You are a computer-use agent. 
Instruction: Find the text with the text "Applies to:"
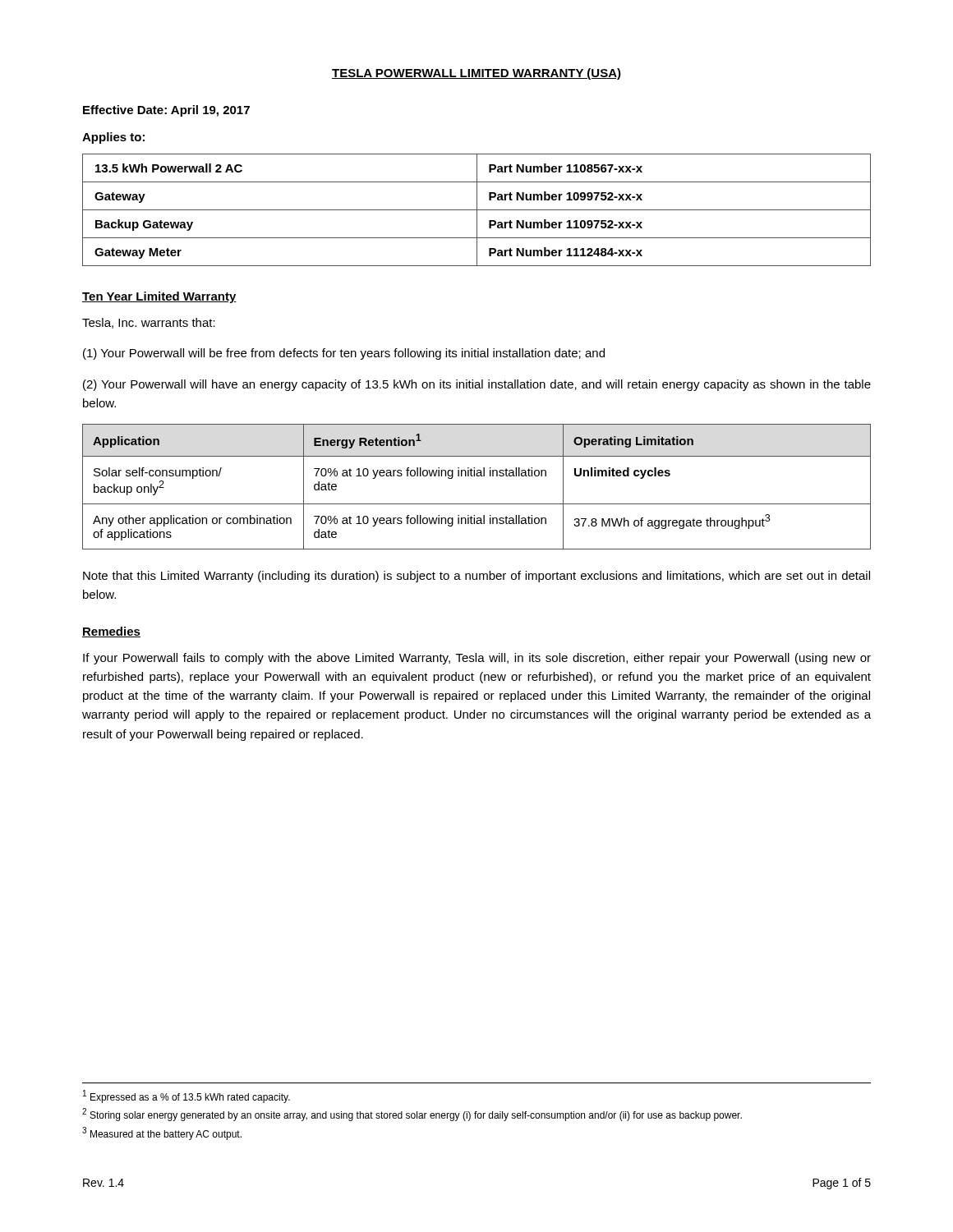pos(114,137)
